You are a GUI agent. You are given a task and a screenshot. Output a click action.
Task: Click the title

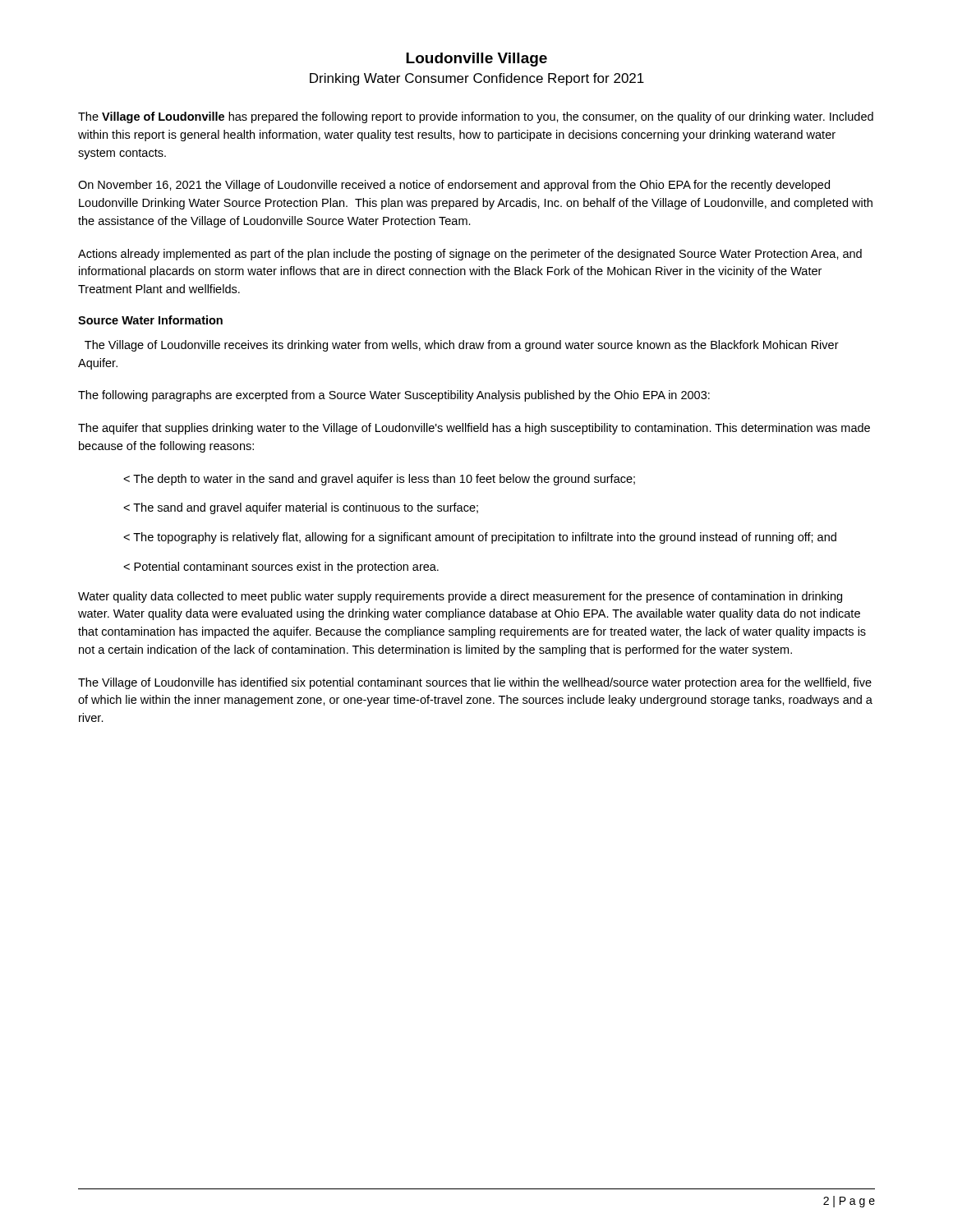pos(476,68)
